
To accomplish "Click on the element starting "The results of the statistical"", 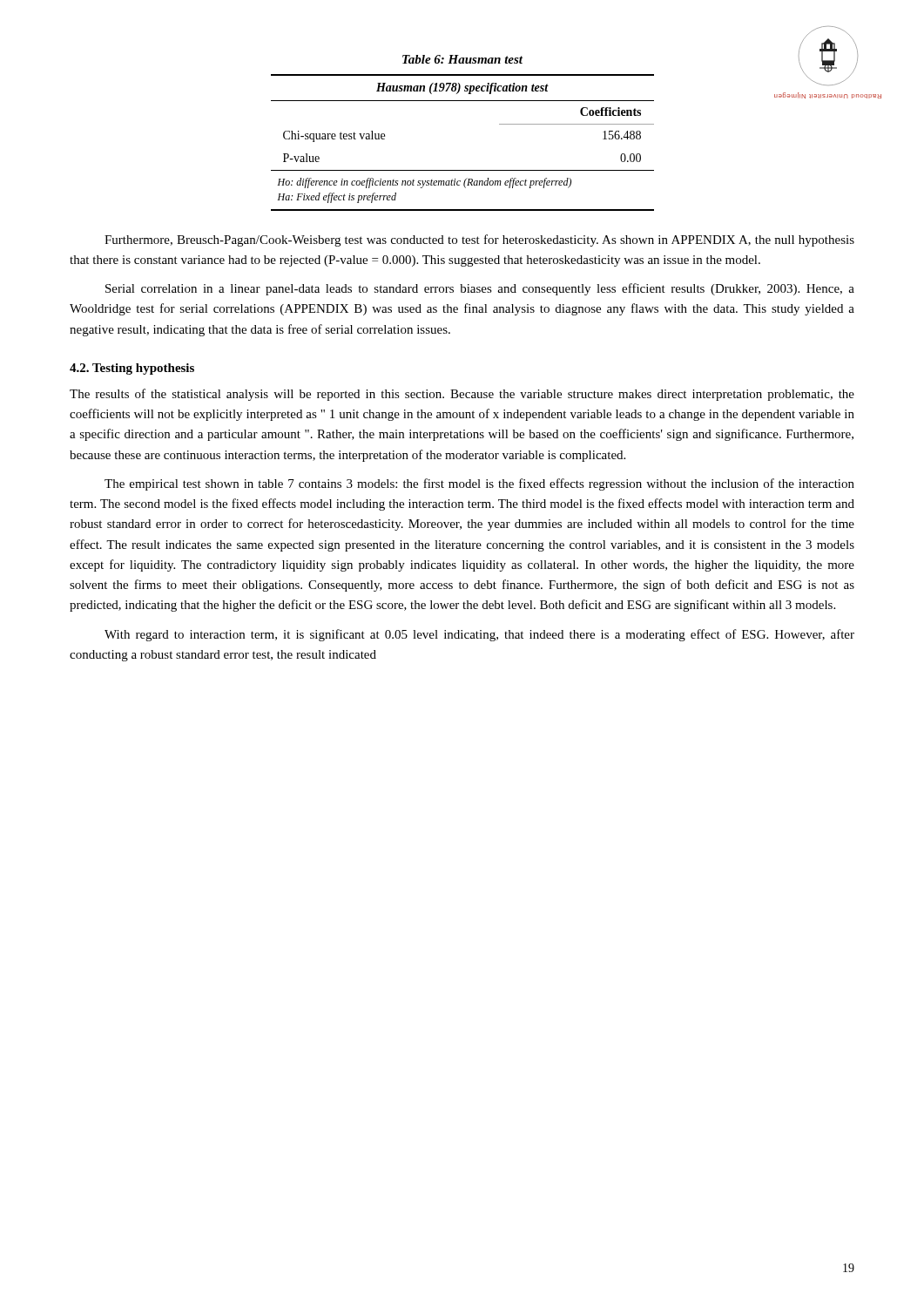I will point(462,424).
